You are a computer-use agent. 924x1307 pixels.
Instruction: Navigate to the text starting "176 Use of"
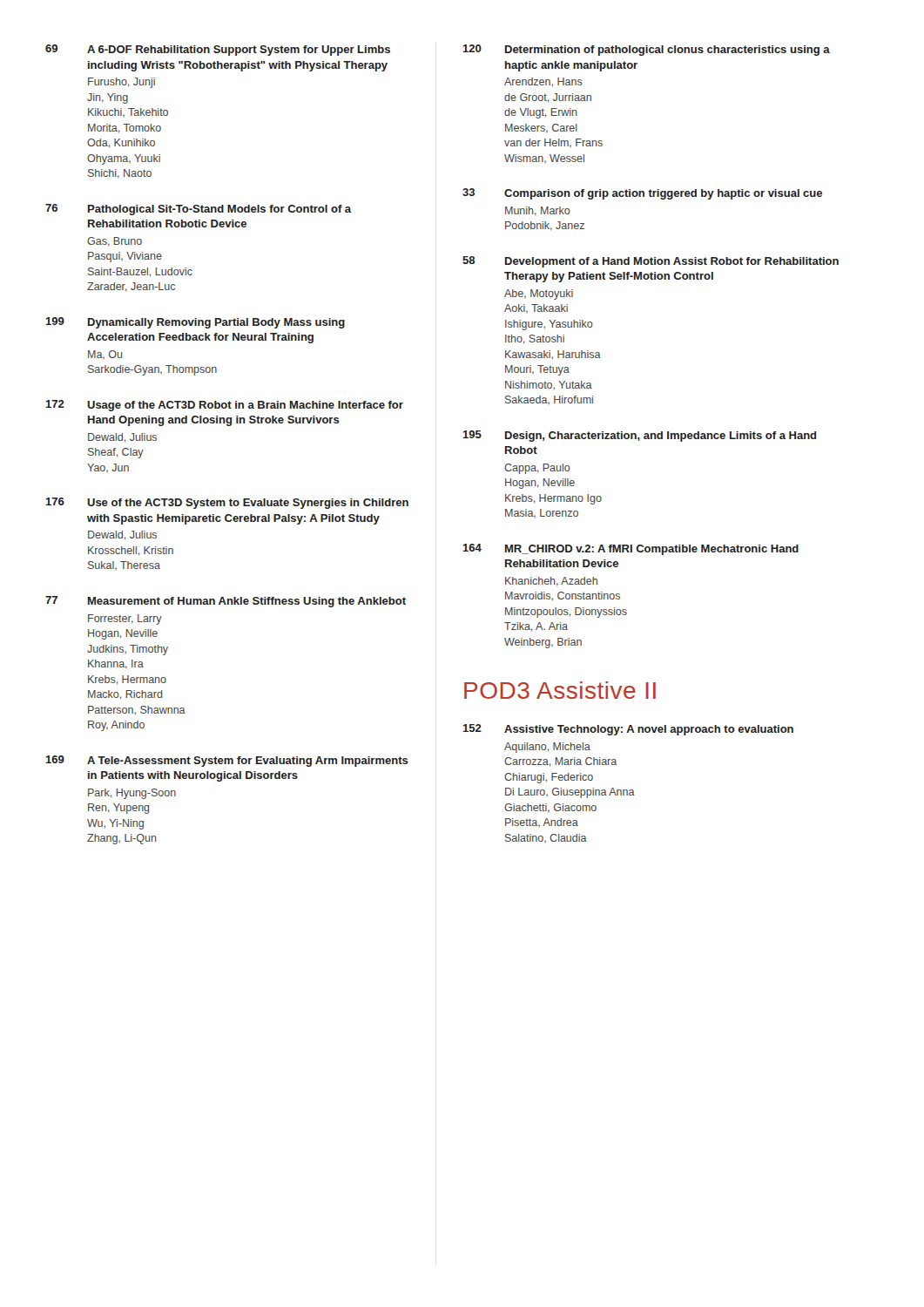pos(227,503)
